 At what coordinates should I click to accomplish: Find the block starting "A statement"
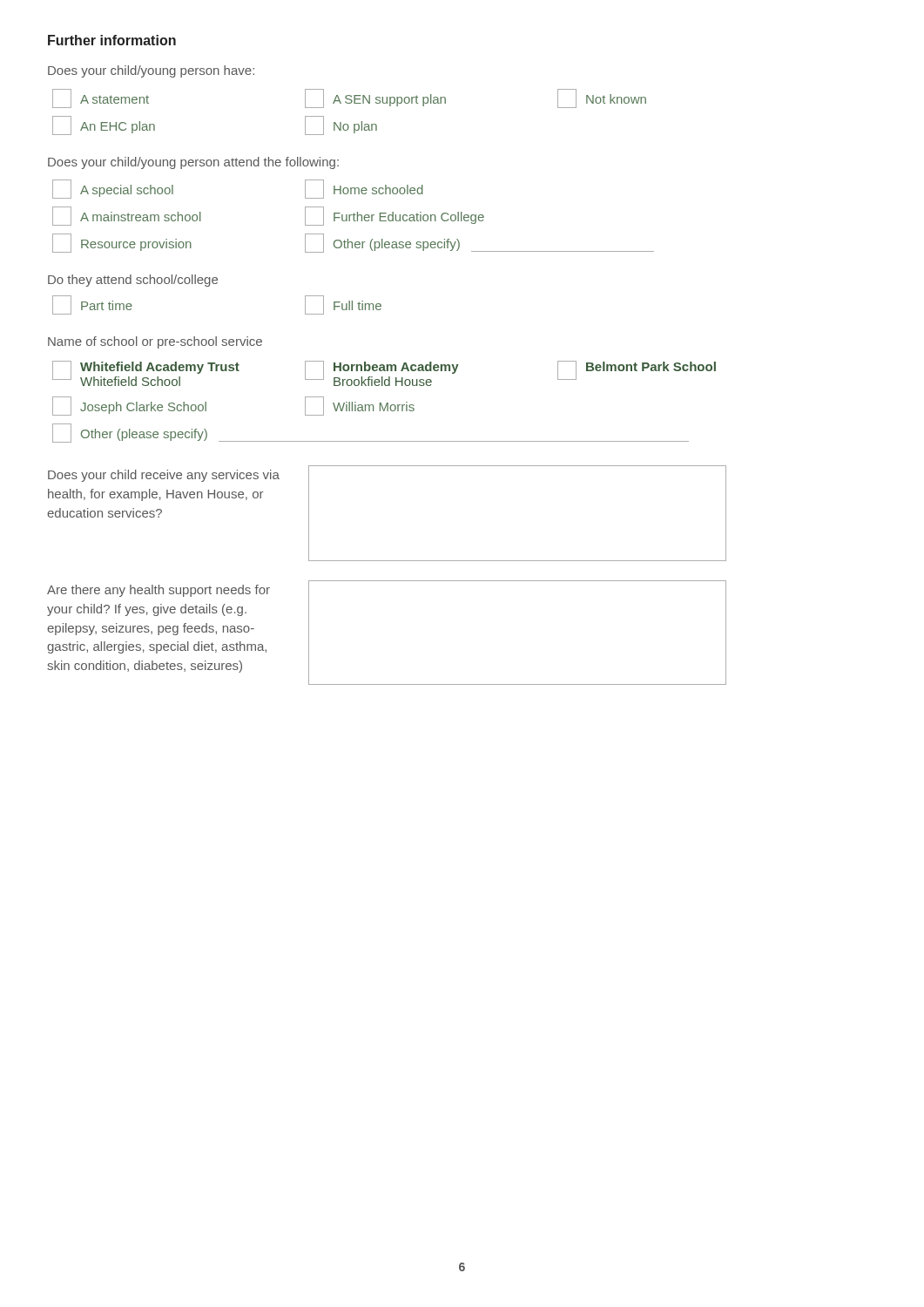[x=101, y=98]
